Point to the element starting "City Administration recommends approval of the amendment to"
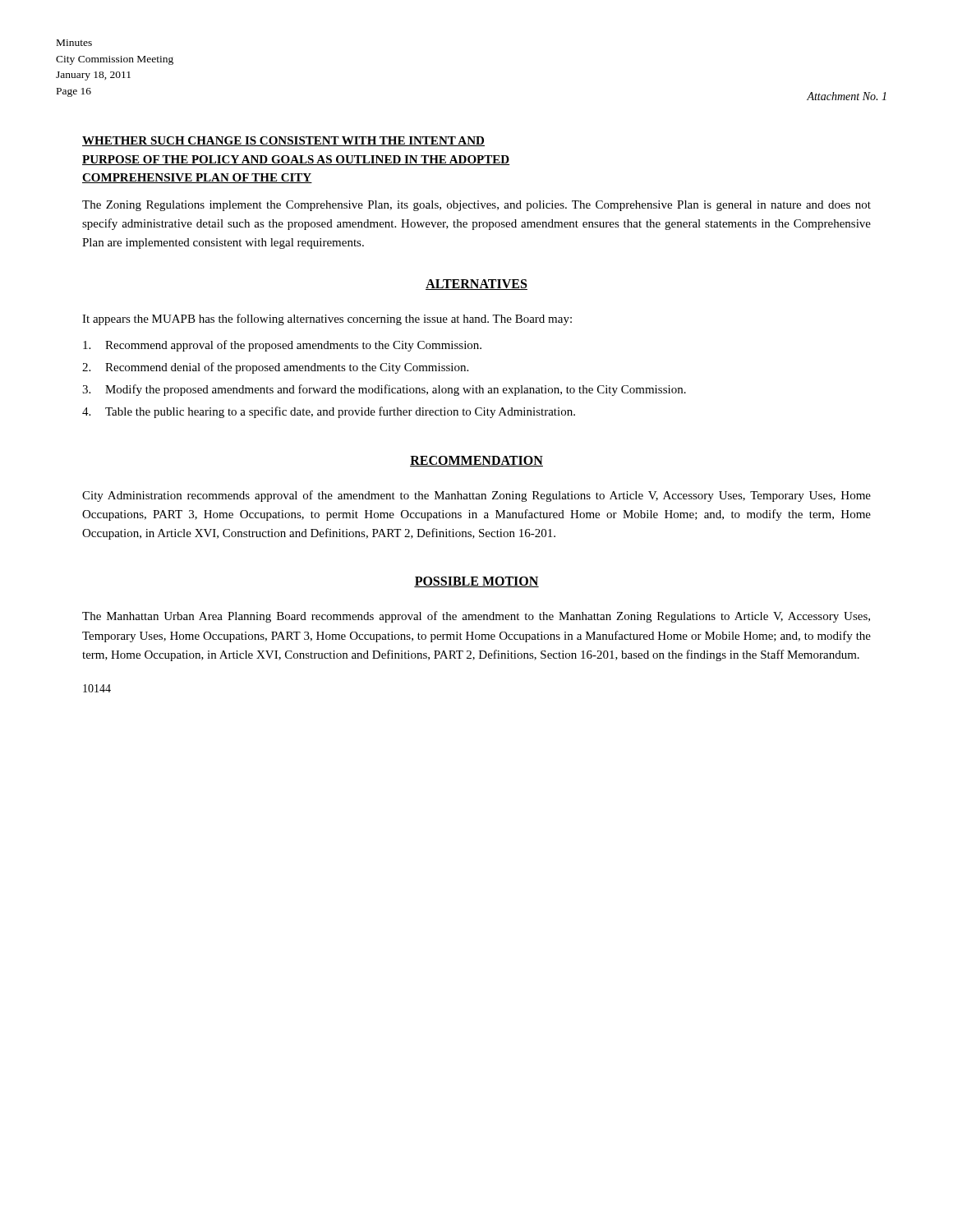The image size is (953, 1232). pyautogui.click(x=476, y=514)
